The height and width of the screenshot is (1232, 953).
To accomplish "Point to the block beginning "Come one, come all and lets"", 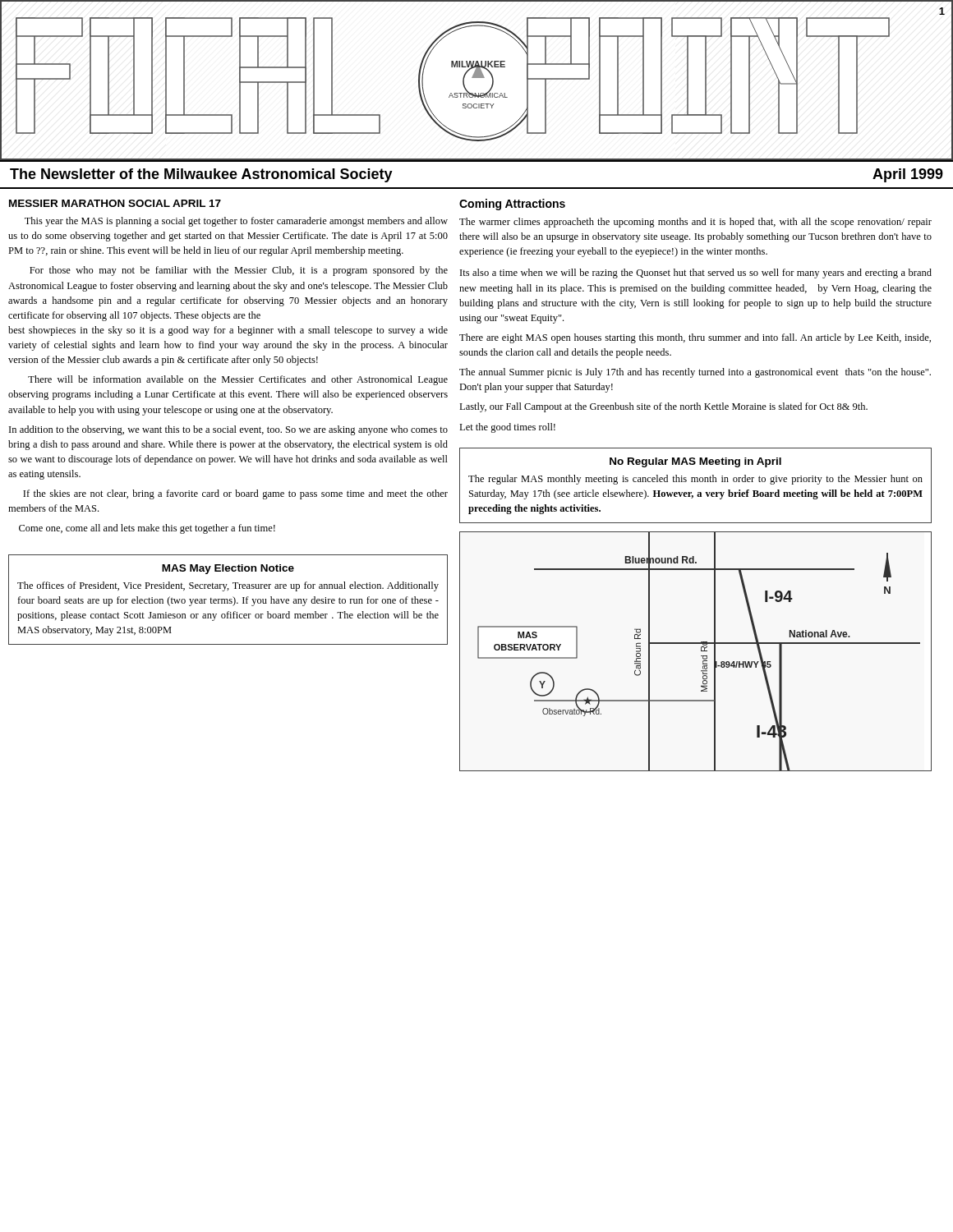I will tap(142, 528).
